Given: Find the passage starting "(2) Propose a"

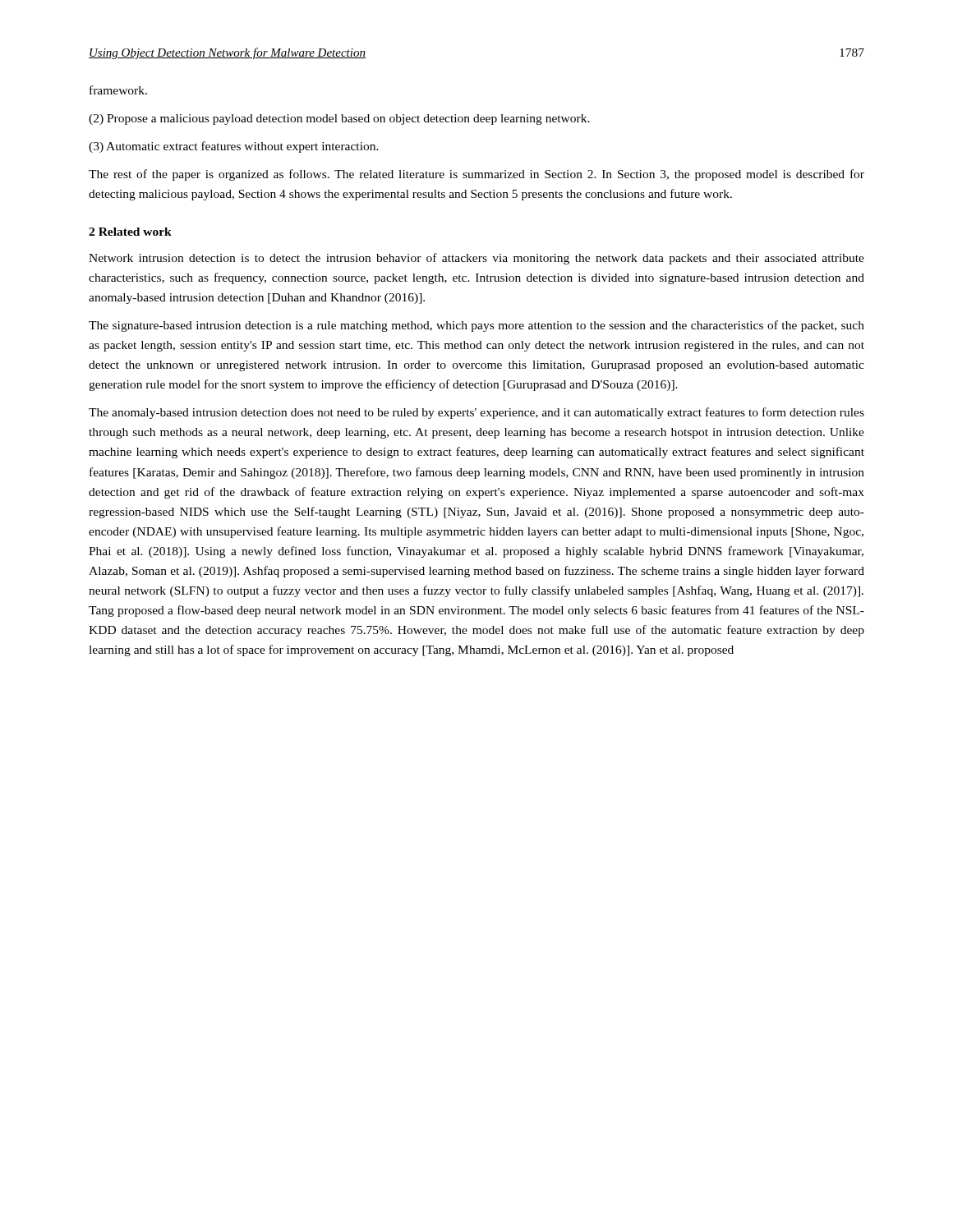Looking at the screenshot, I should tap(339, 118).
